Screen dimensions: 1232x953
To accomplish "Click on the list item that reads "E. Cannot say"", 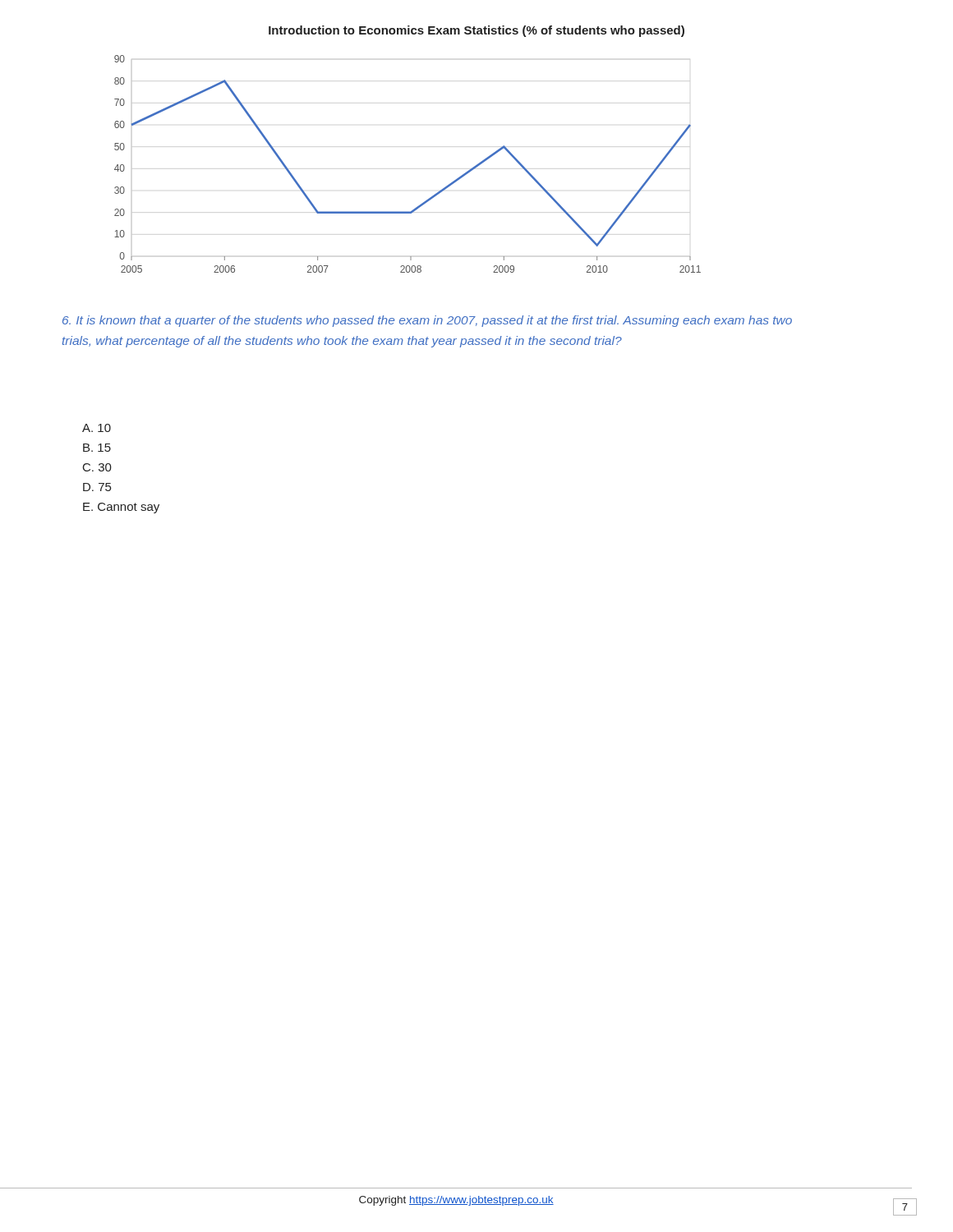I will pyautogui.click(x=121, y=506).
